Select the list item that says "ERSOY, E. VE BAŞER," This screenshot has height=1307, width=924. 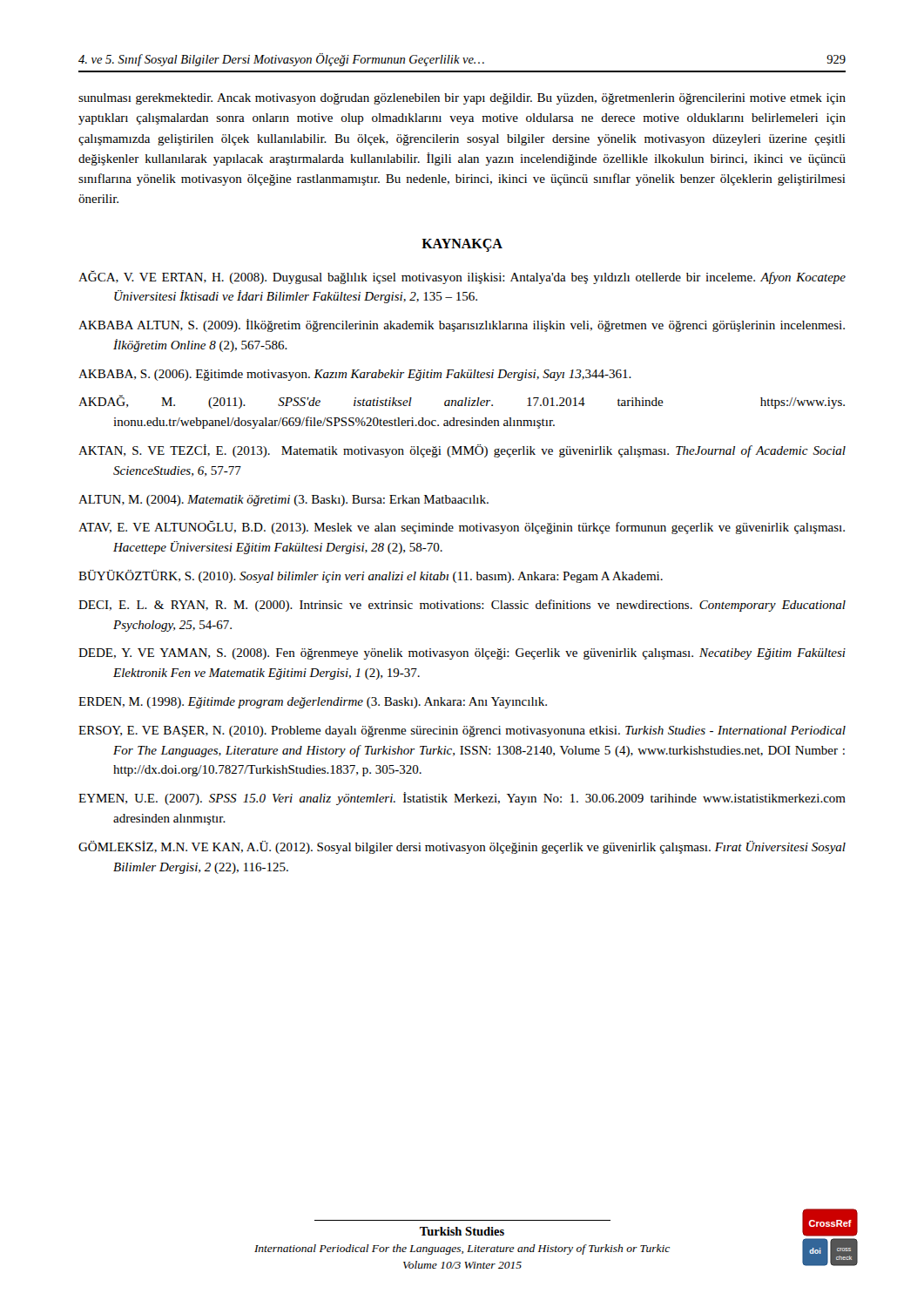462,750
